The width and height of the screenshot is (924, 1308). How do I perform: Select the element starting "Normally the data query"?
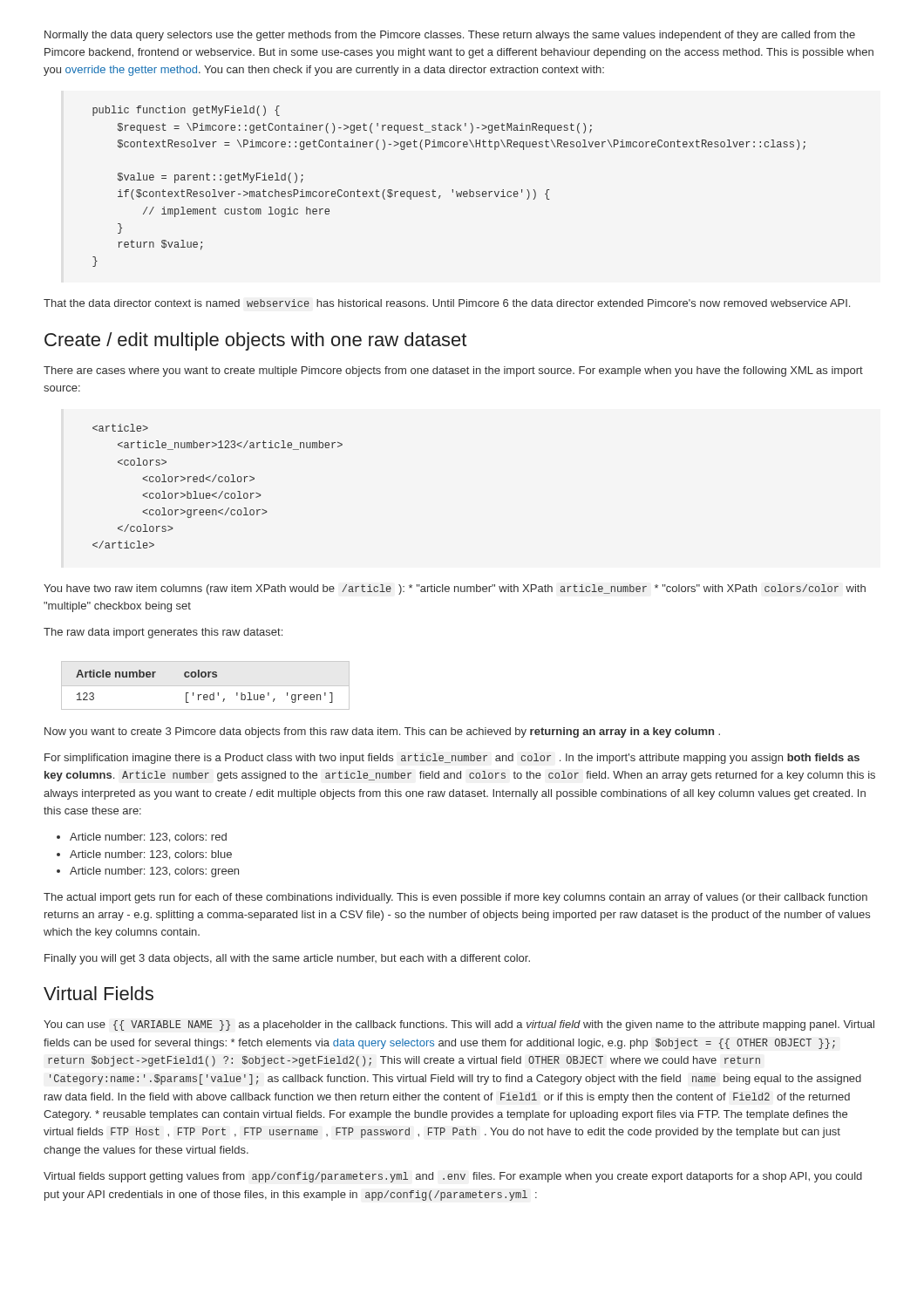pyautogui.click(x=459, y=52)
